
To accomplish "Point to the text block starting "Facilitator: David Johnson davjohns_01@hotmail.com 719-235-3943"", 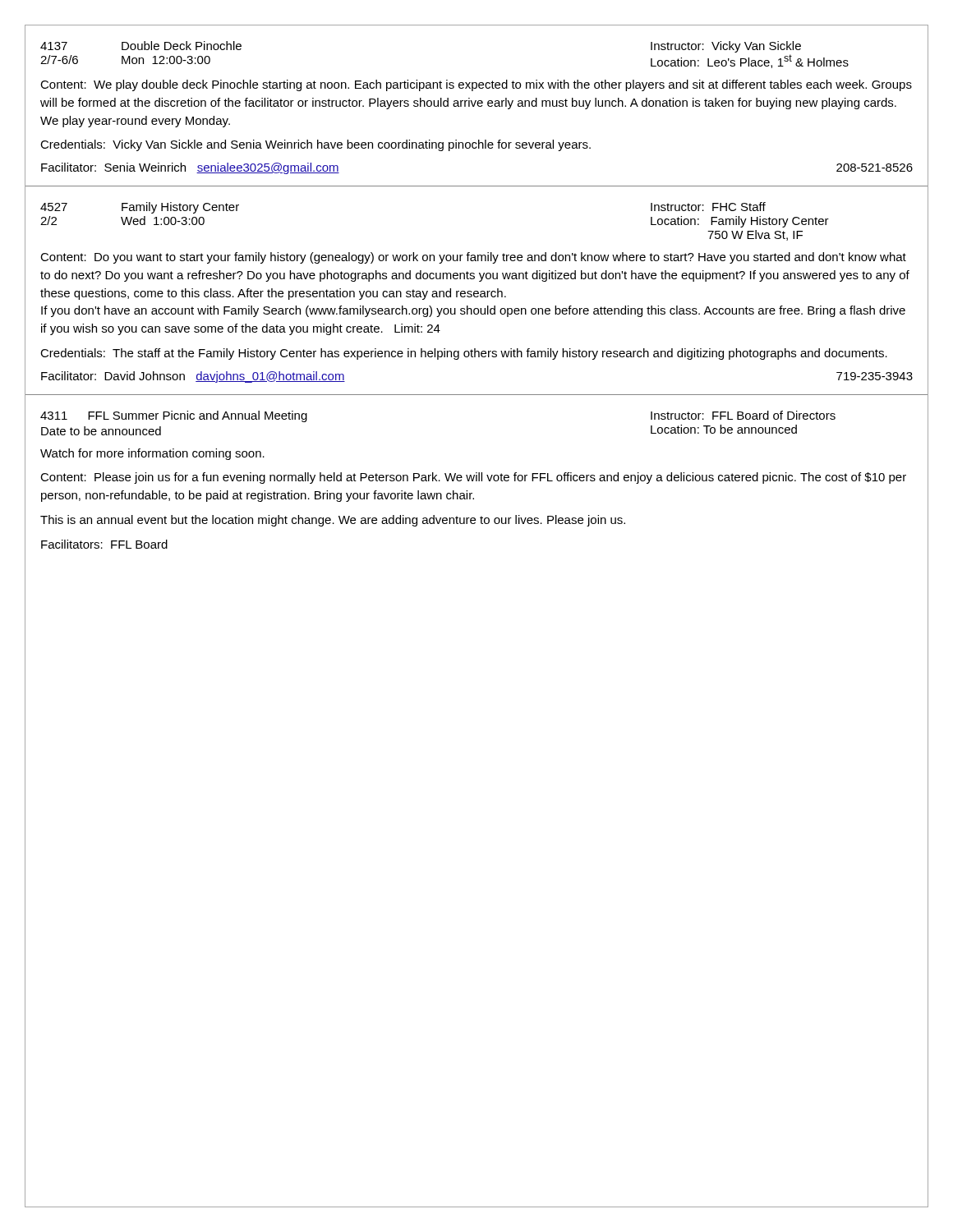I will (x=180, y=377).
